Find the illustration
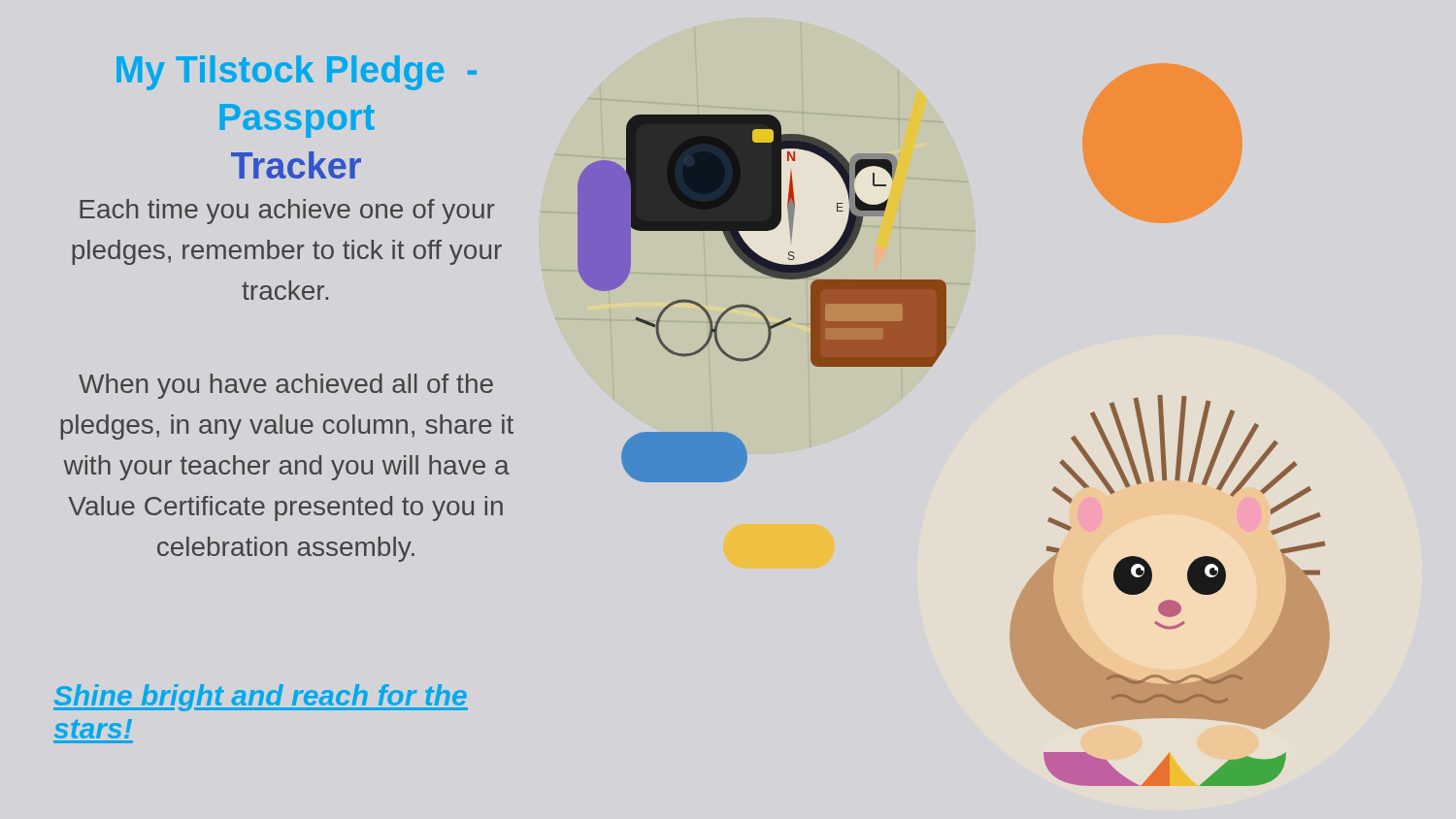Viewport: 1456px width, 819px height. coord(1170,573)
